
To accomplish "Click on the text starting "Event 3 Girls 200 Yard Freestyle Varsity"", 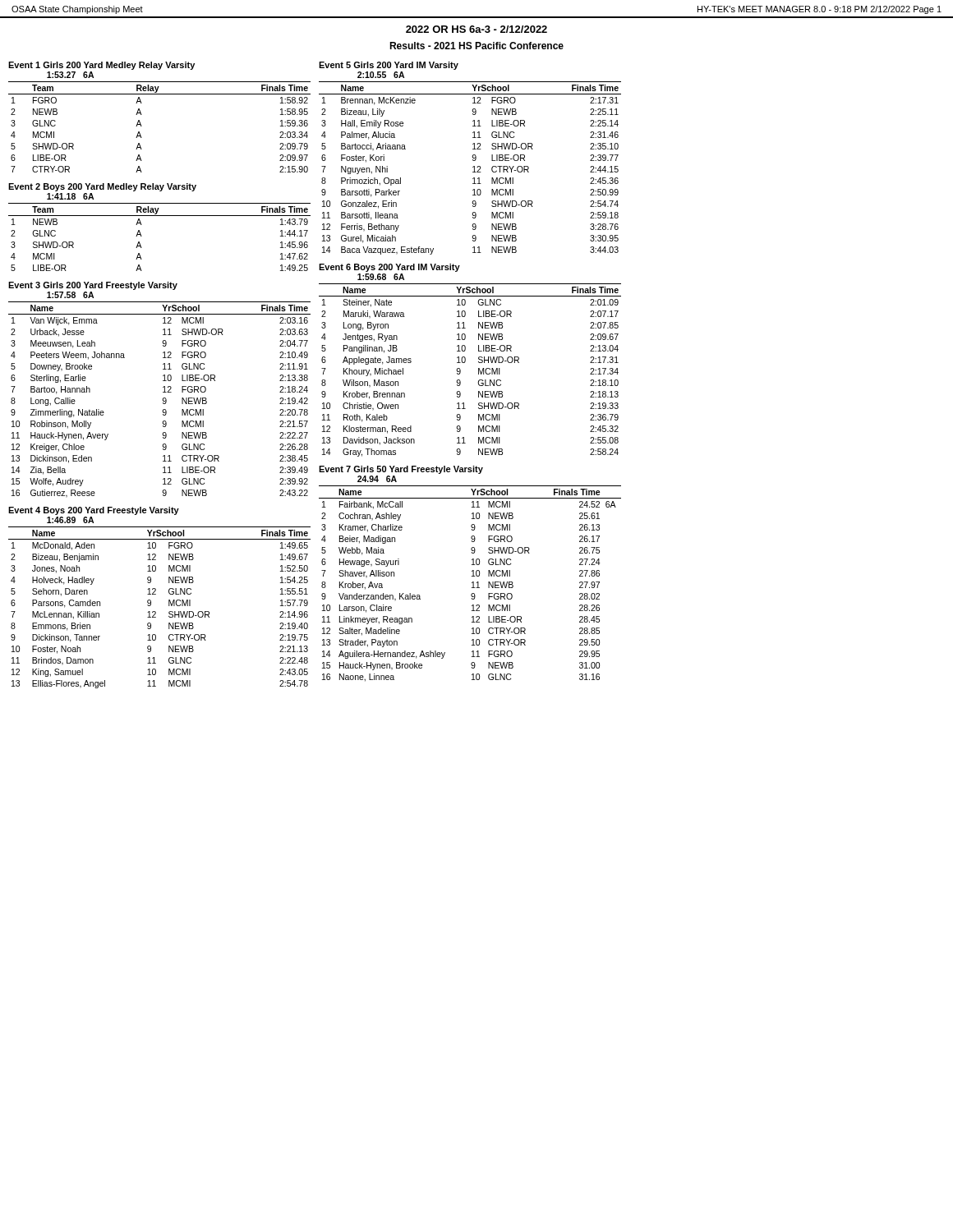I will point(93,285).
